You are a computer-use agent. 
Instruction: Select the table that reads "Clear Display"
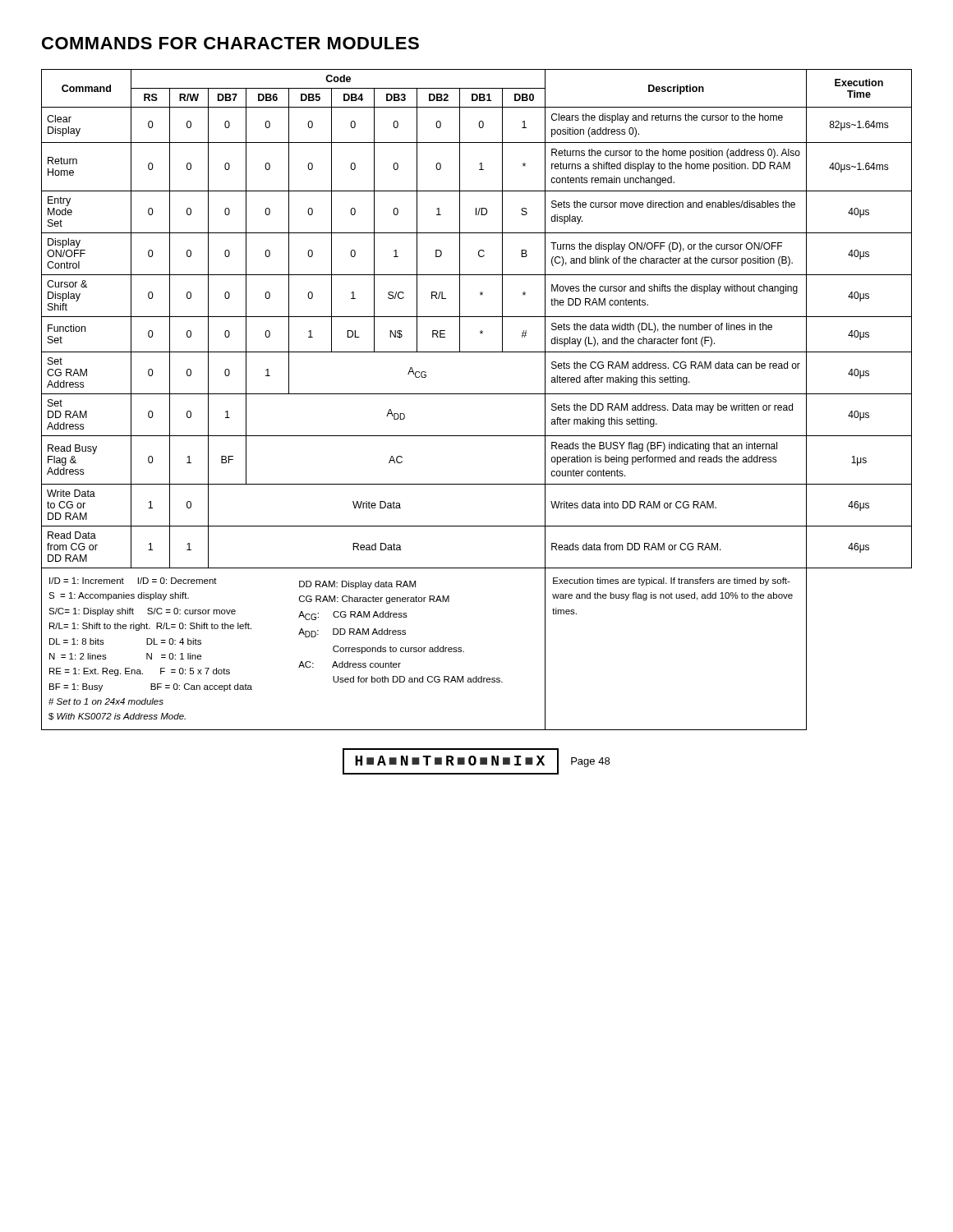pos(476,400)
